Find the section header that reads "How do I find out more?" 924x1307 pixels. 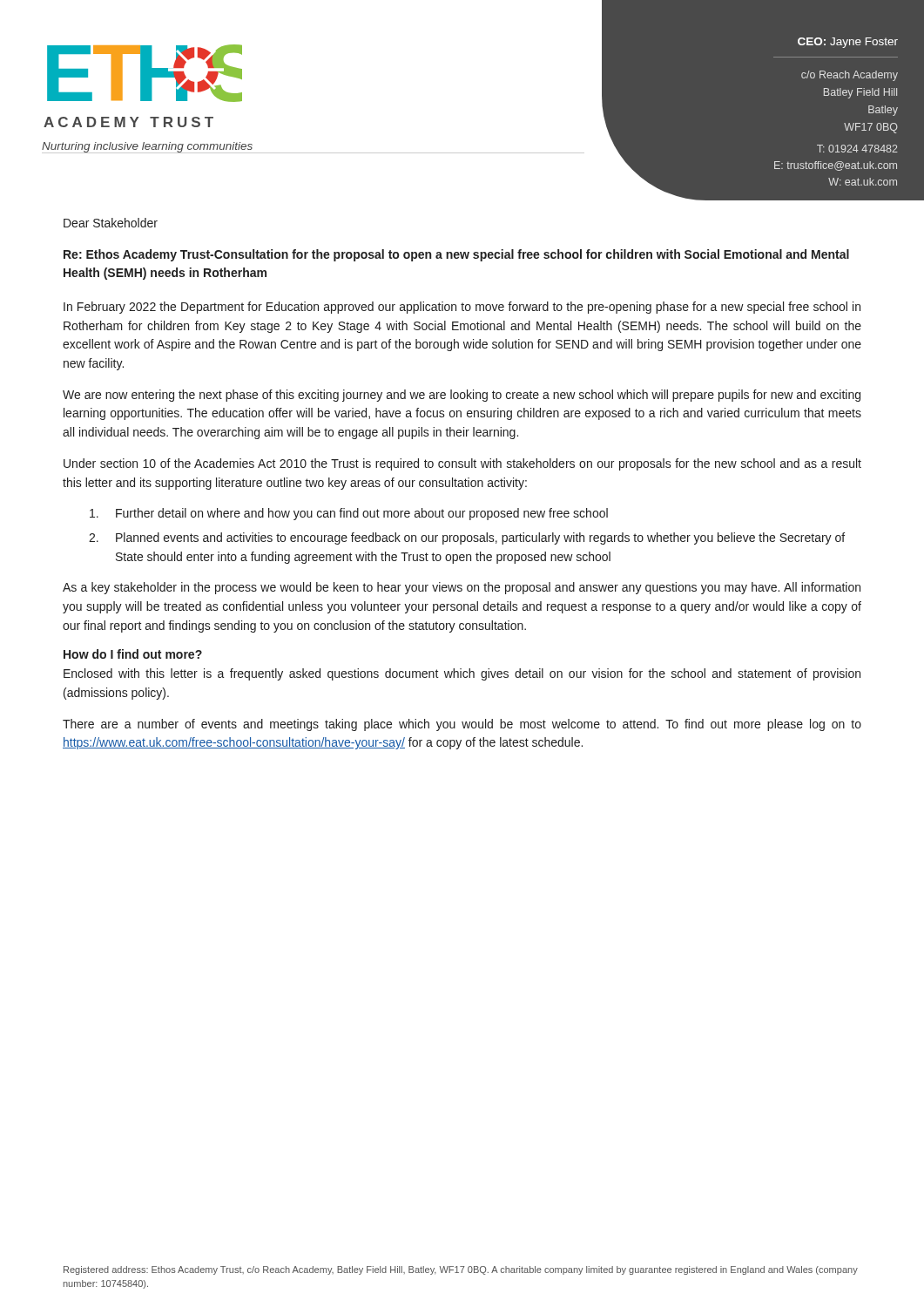click(133, 655)
